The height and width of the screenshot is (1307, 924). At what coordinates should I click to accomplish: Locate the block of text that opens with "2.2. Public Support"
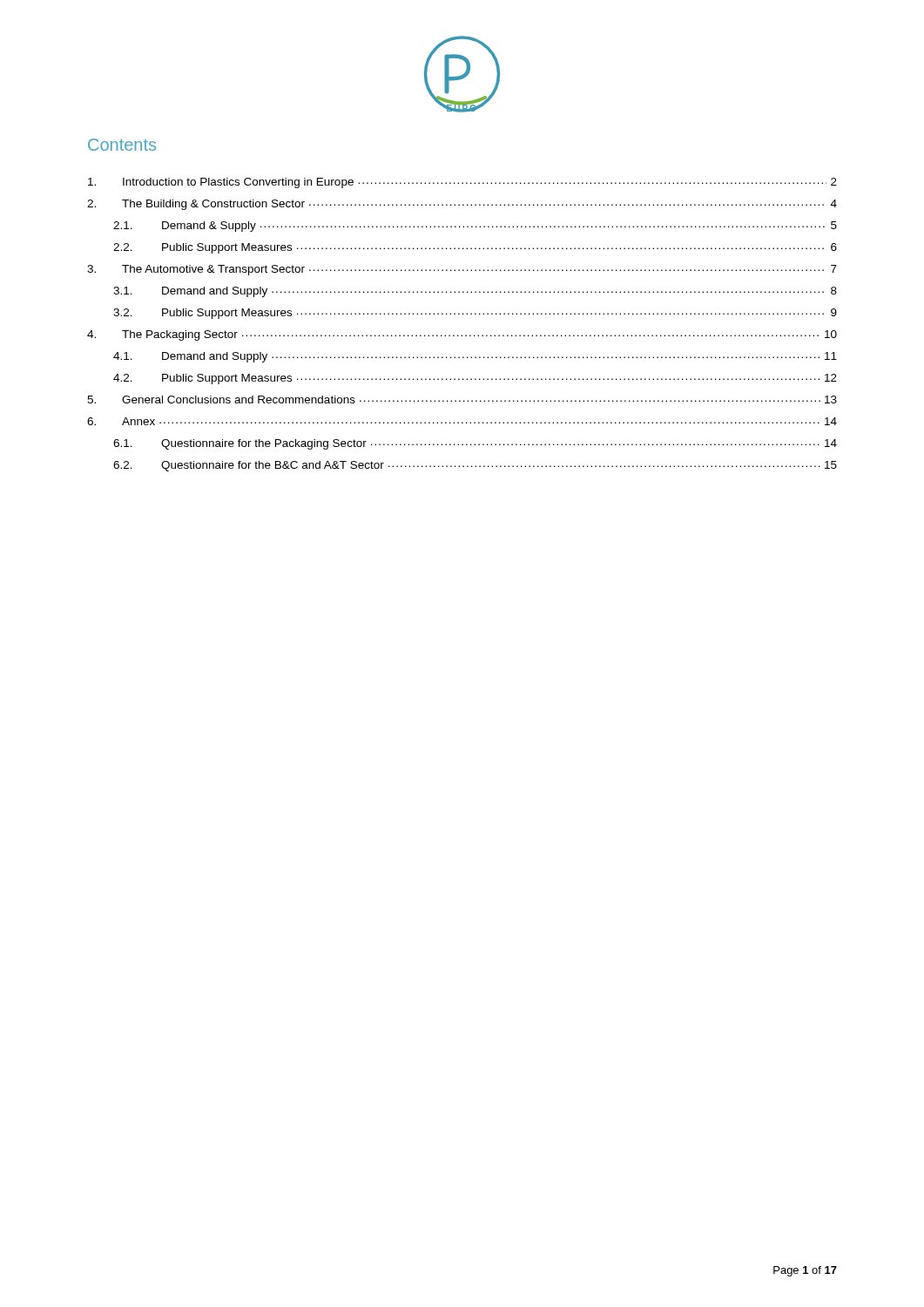pyautogui.click(x=462, y=247)
